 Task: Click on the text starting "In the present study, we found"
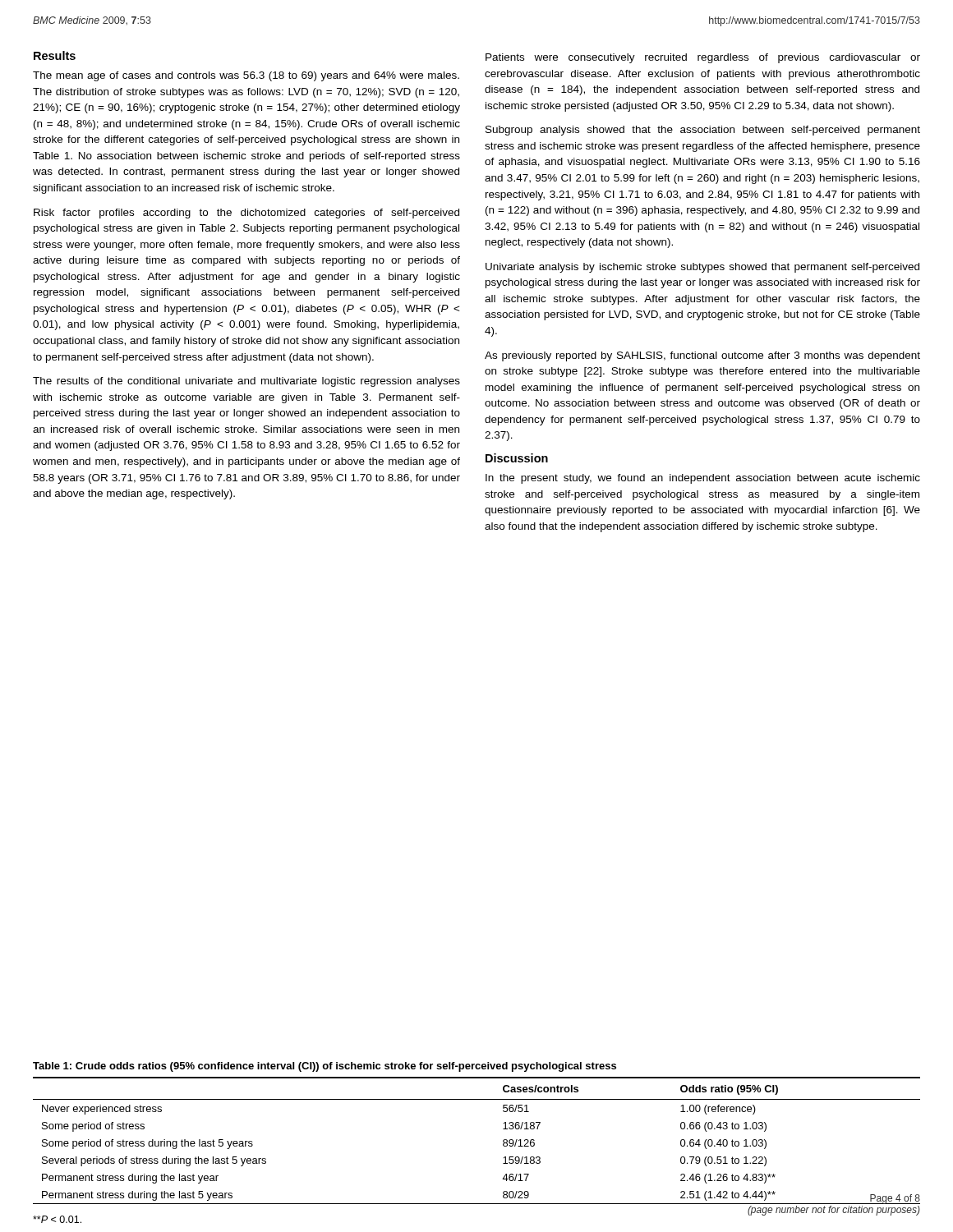(x=702, y=502)
